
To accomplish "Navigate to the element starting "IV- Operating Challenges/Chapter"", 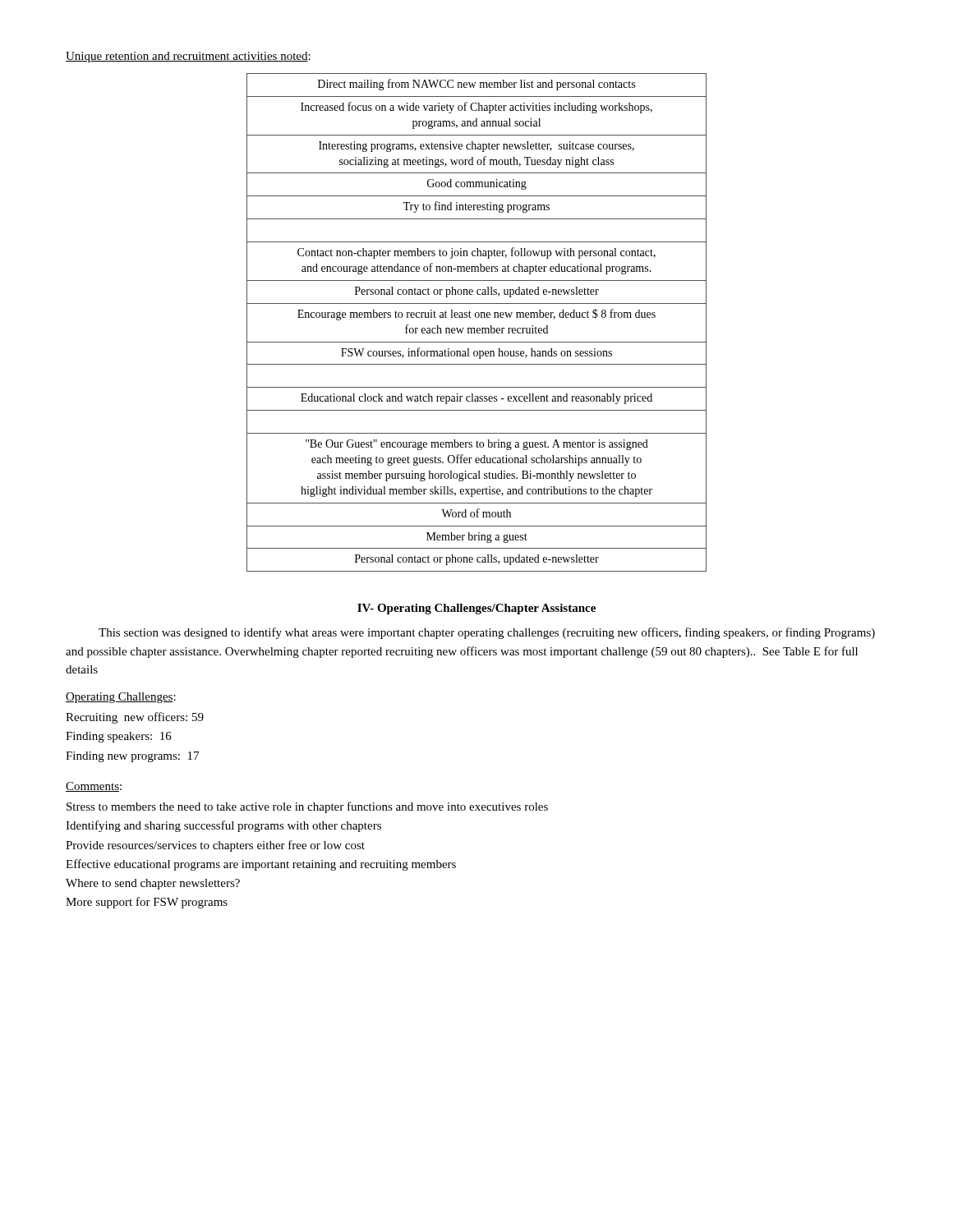I will (476, 608).
